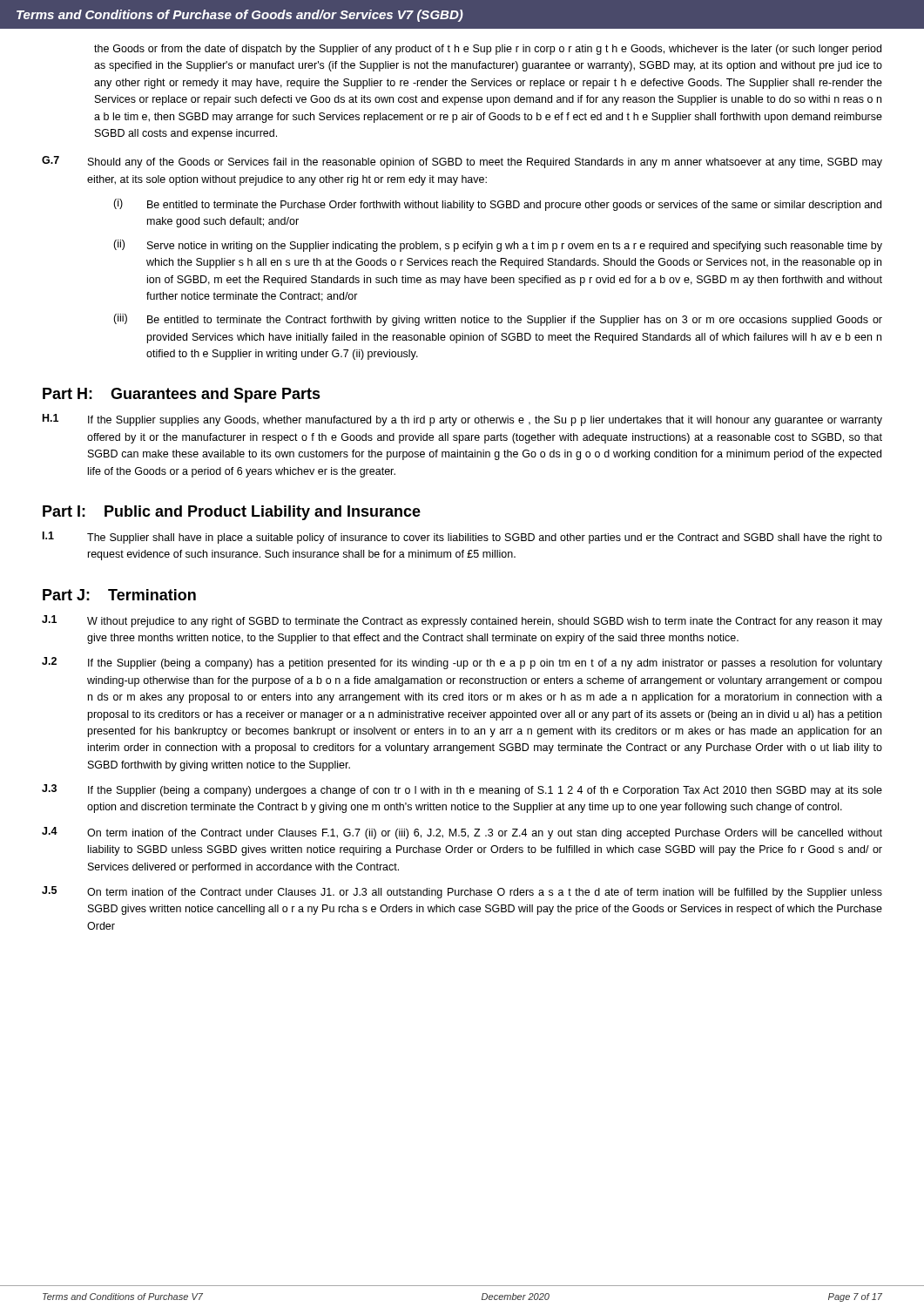924x1307 pixels.
Task: Navigate to the region starting "H.1 If the Supplier supplies"
Action: click(x=462, y=446)
